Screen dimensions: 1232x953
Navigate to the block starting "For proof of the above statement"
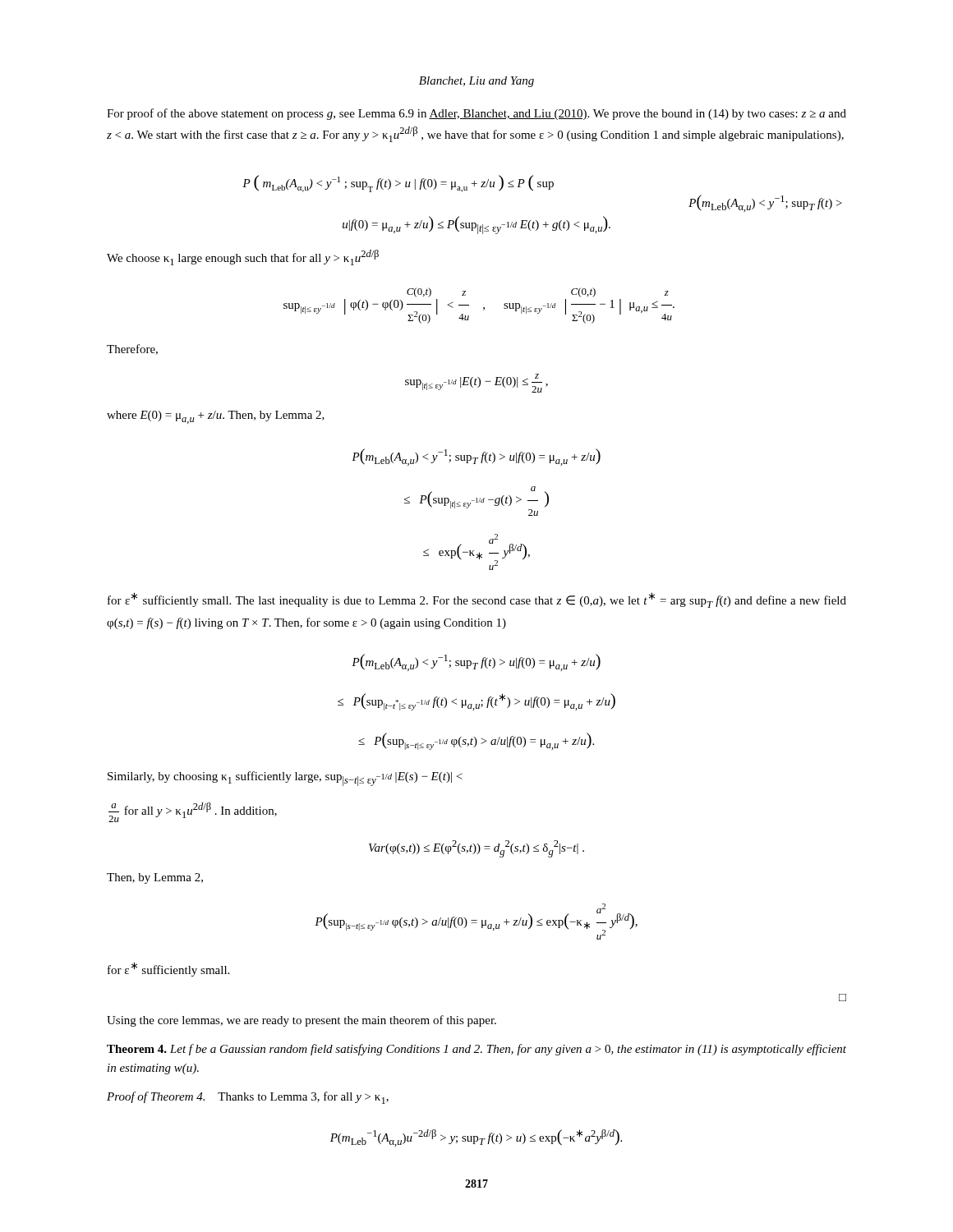pos(476,126)
